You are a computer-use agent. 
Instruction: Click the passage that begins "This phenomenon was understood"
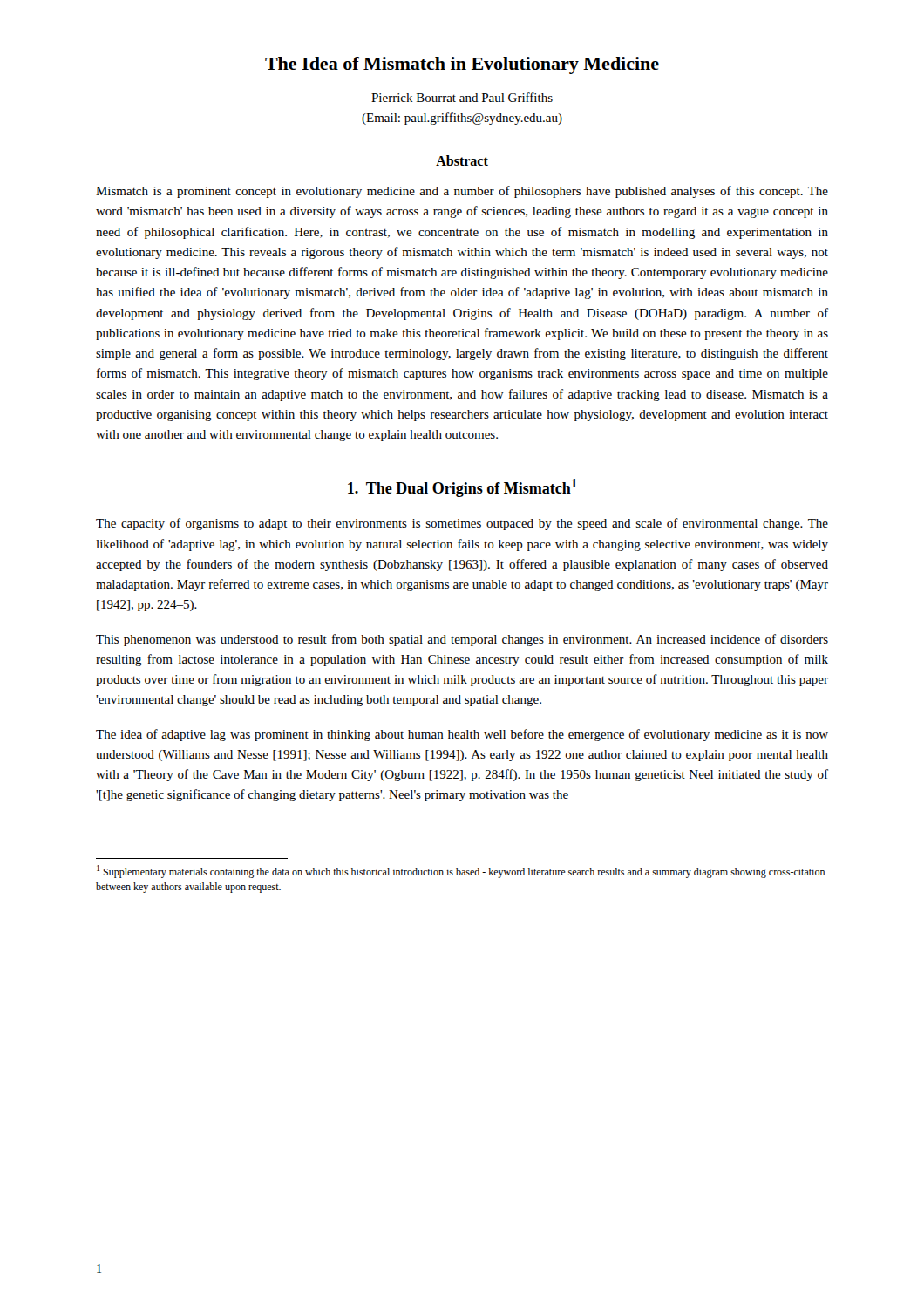462,669
